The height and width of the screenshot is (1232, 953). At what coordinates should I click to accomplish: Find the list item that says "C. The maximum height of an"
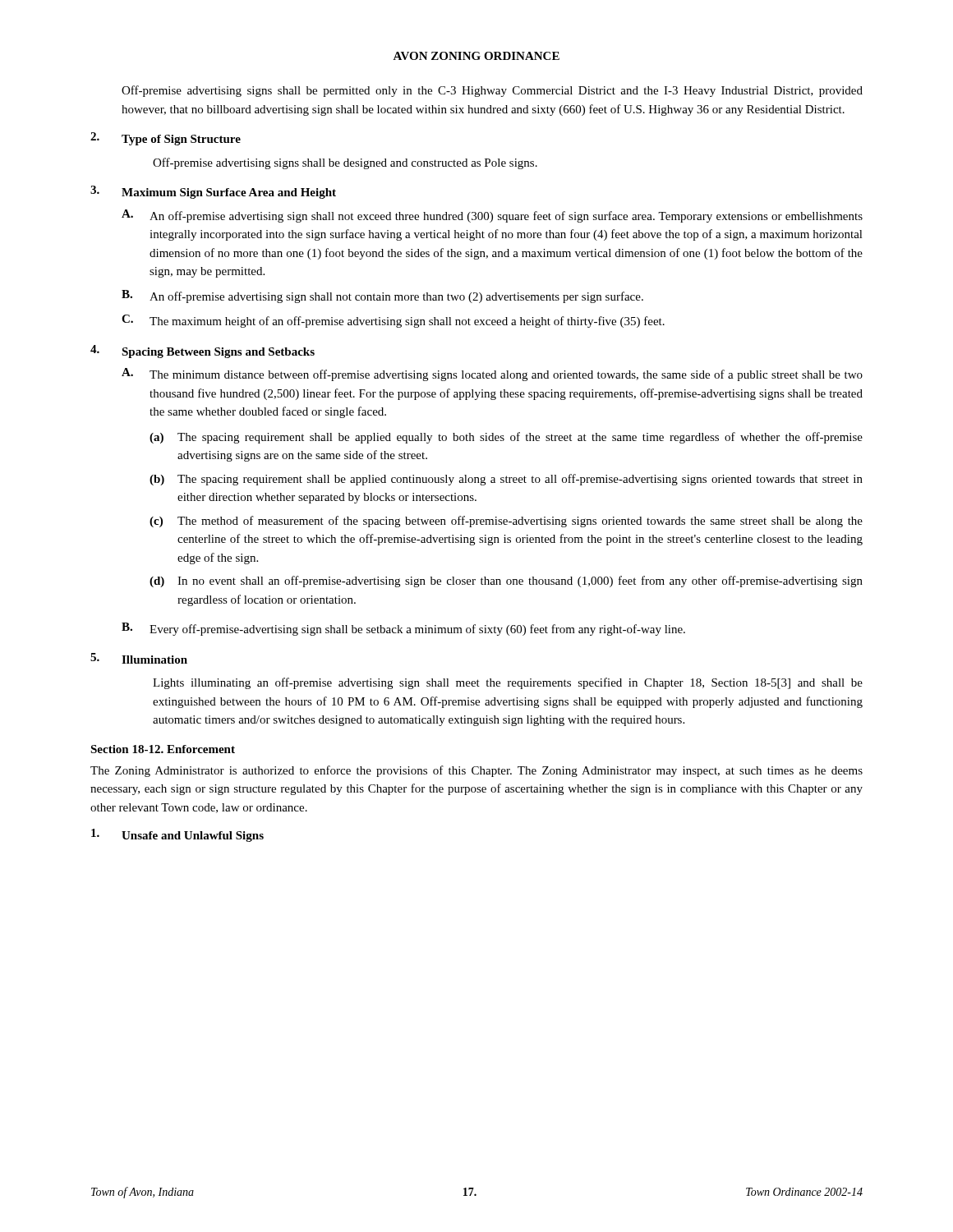[x=492, y=321]
